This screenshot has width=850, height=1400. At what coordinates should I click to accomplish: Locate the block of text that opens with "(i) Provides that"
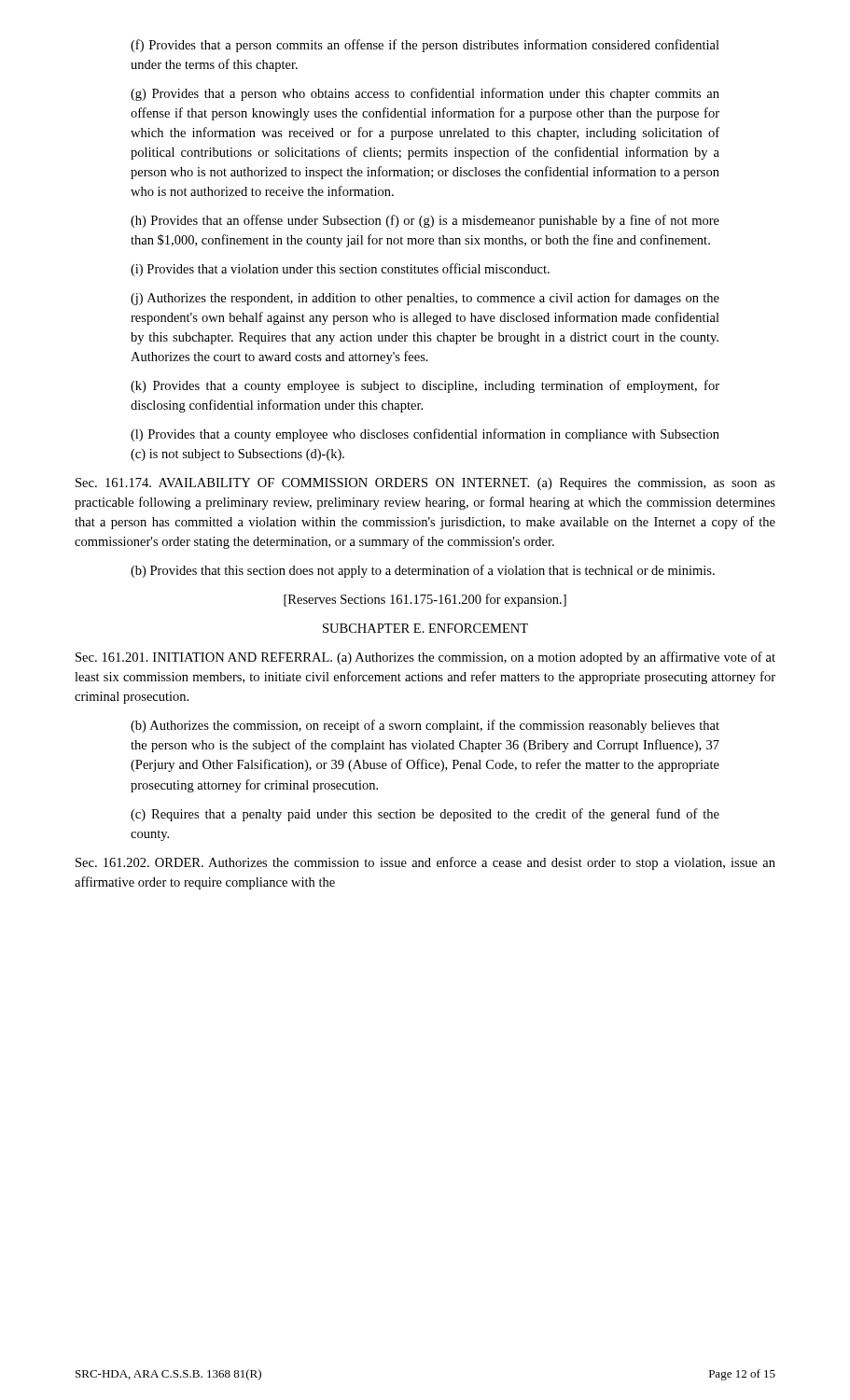point(425,269)
